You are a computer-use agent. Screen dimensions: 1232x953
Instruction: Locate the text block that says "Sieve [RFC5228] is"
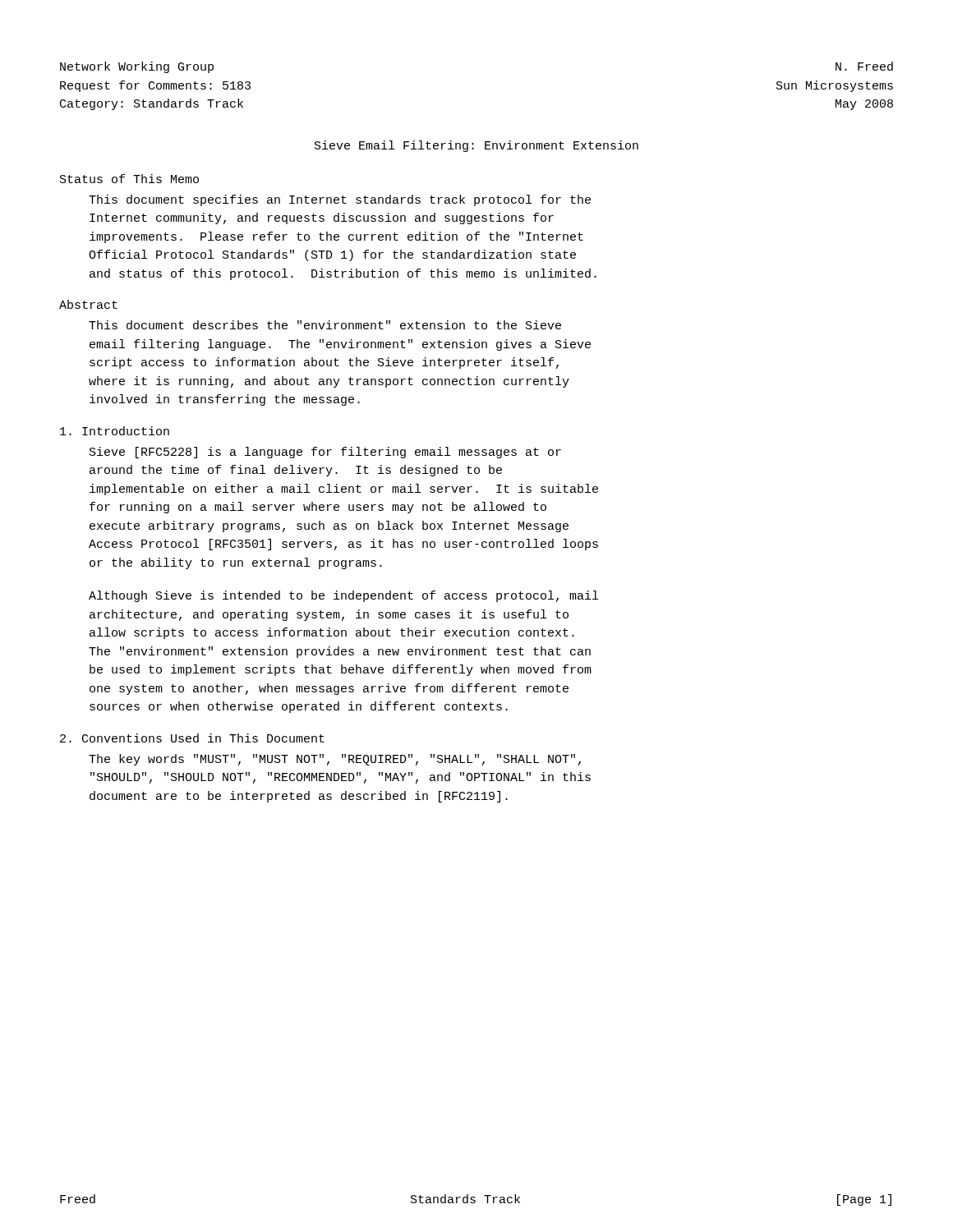click(x=344, y=508)
